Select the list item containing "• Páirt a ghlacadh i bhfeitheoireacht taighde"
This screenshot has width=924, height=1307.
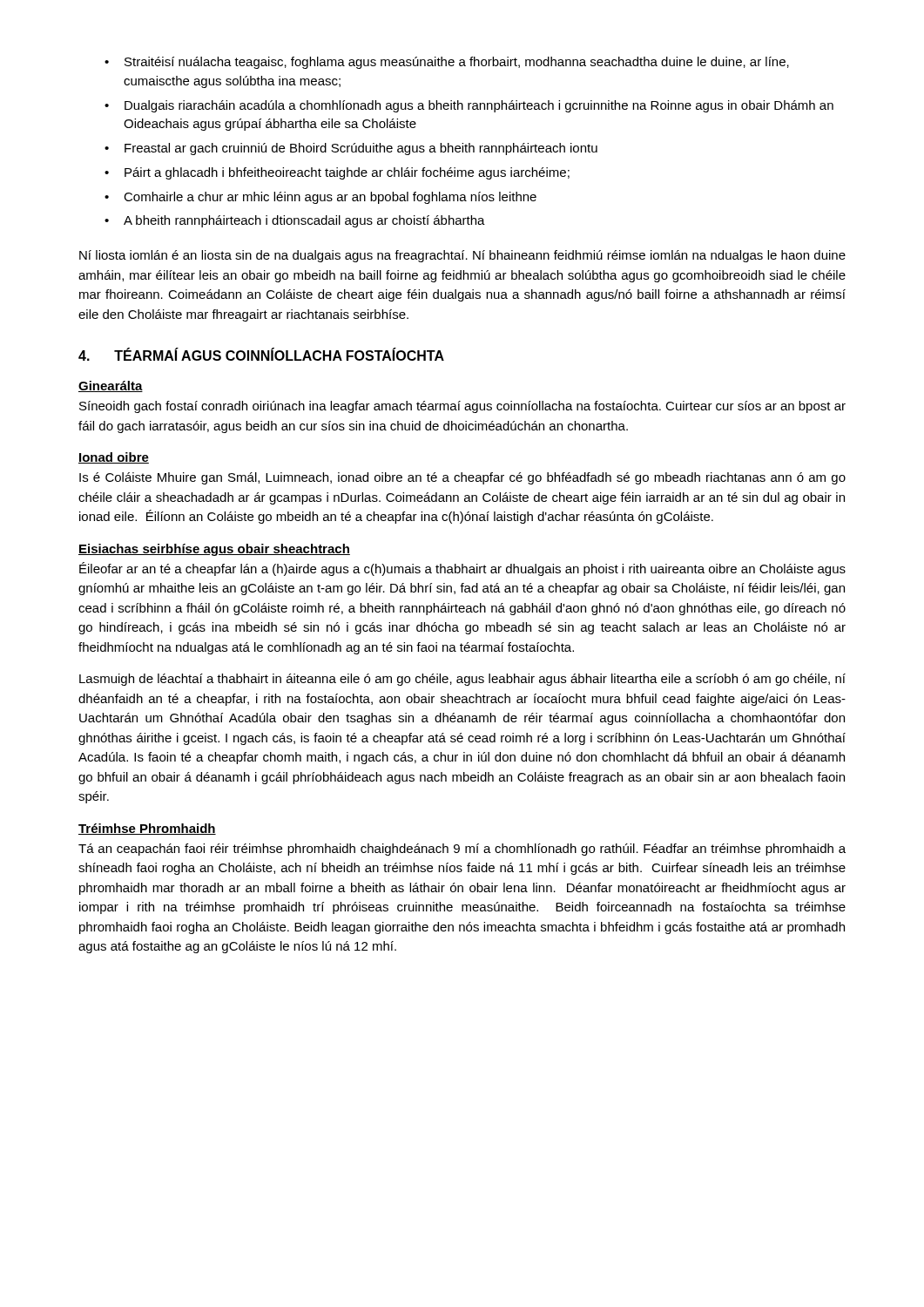pos(337,172)
